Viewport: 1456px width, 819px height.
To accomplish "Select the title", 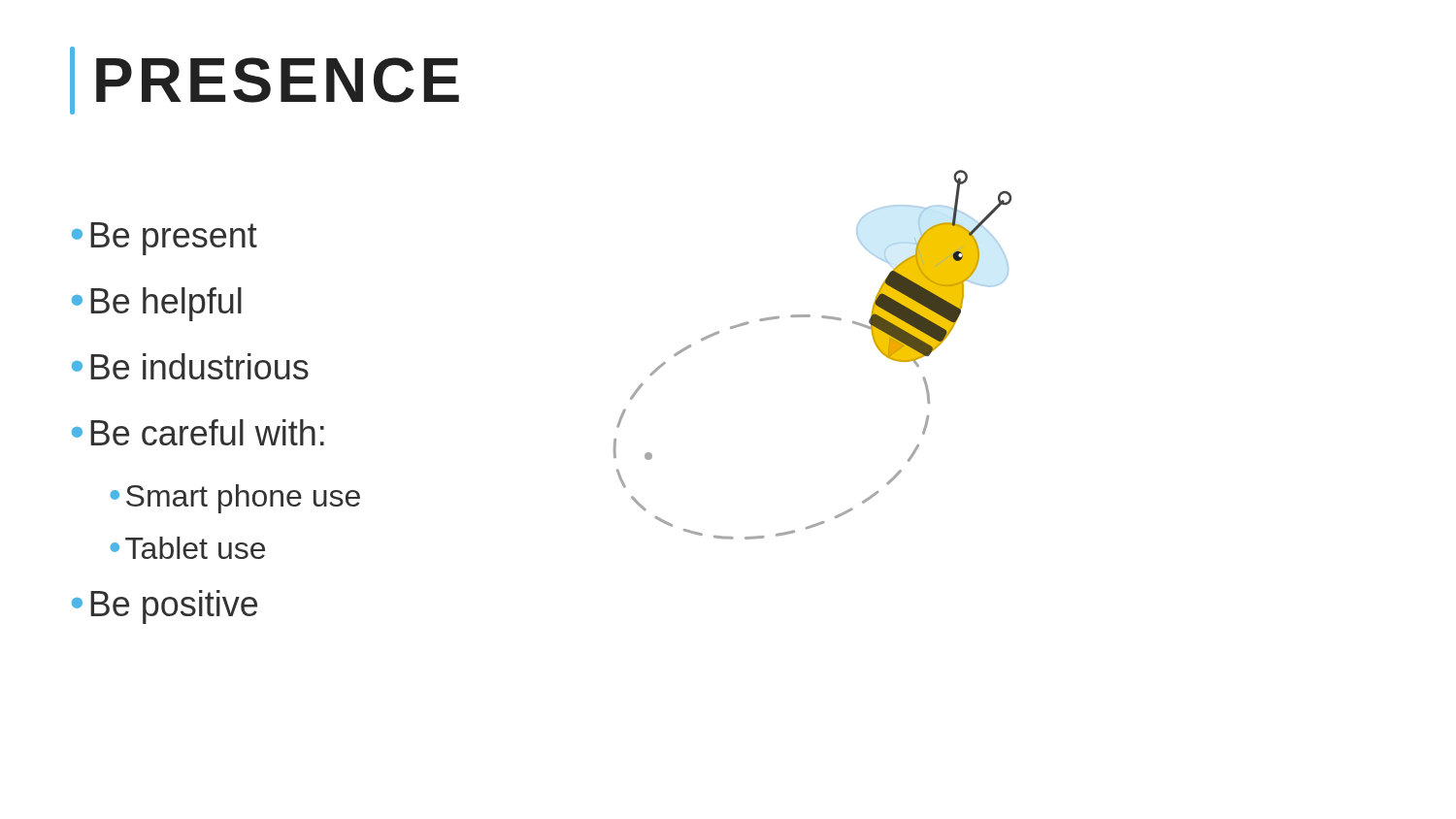I will click(267, 81).
